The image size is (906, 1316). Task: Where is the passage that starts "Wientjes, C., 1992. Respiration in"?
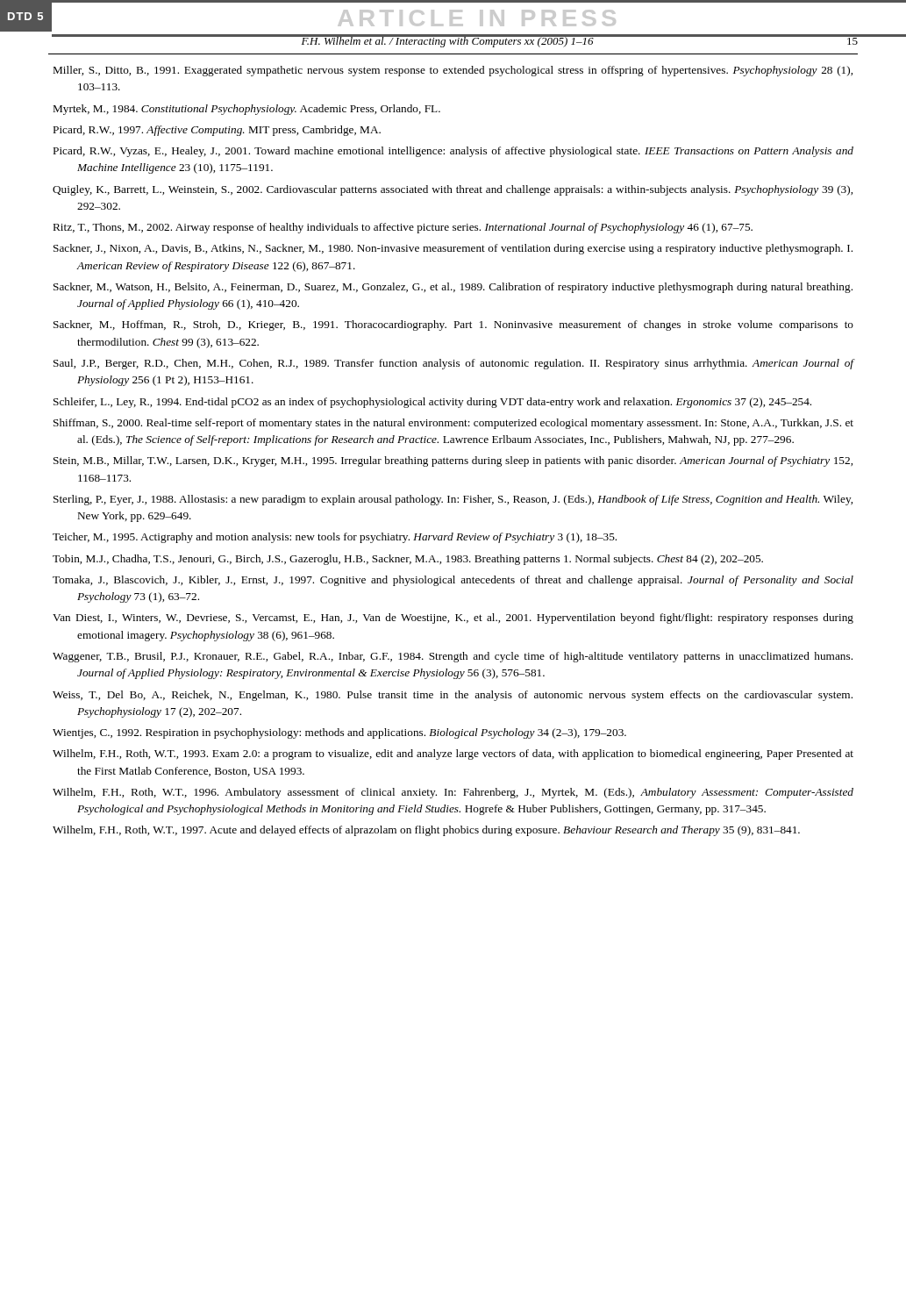point(340,732)
